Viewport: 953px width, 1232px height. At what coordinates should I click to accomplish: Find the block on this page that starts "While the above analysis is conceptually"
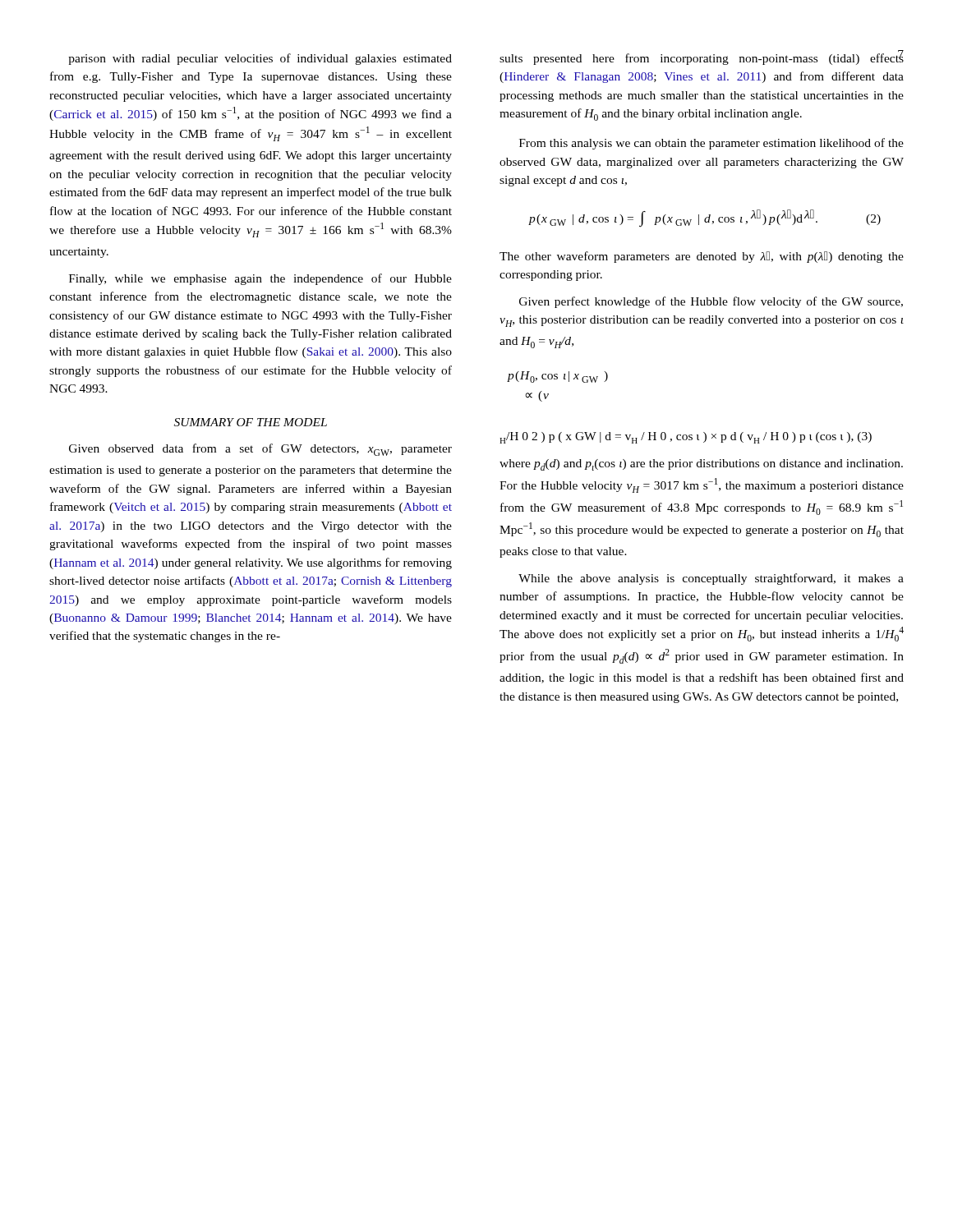(702, 637)
